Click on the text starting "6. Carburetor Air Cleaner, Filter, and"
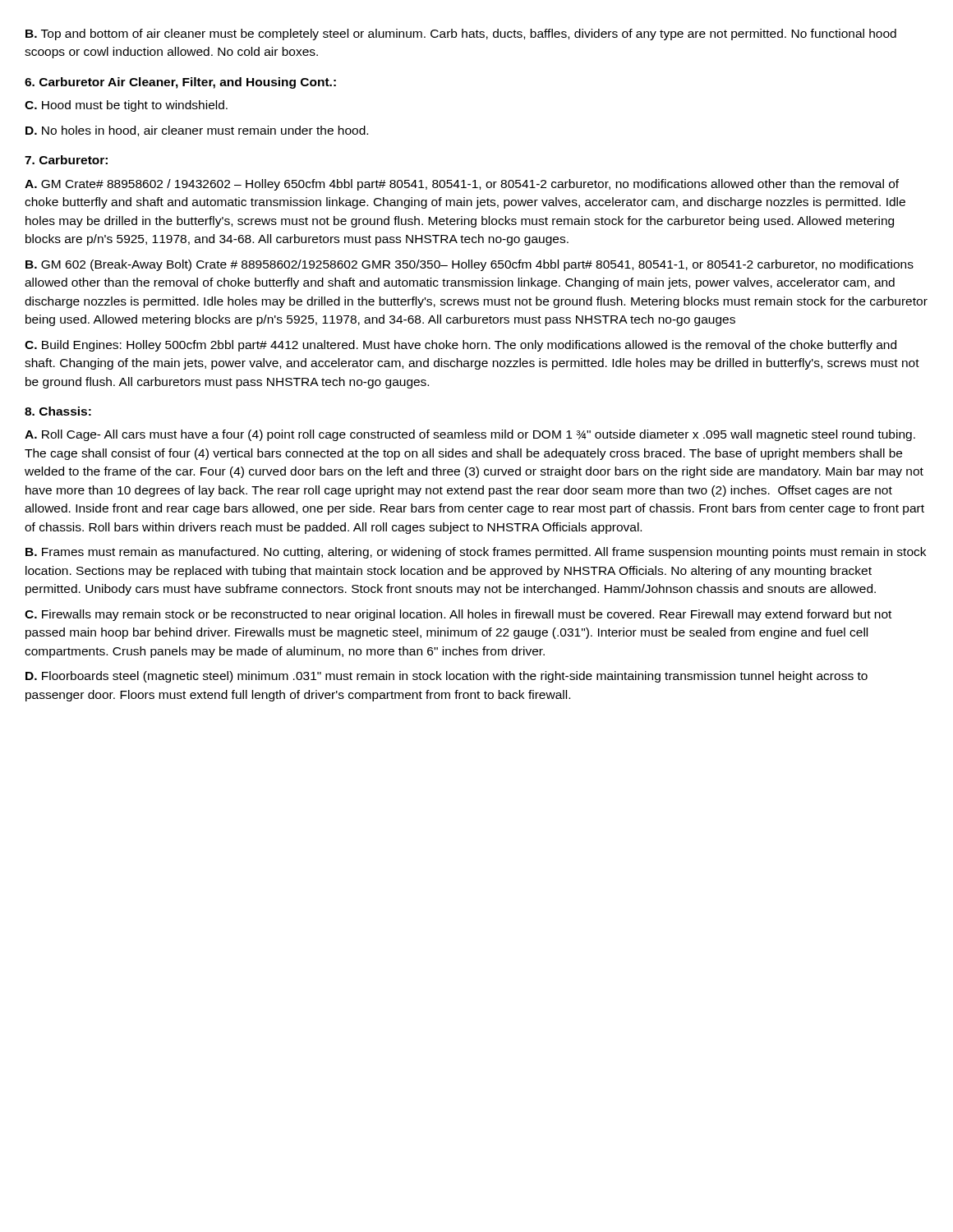This screenshot has width=953, height=1232. [x=181, y=82]
